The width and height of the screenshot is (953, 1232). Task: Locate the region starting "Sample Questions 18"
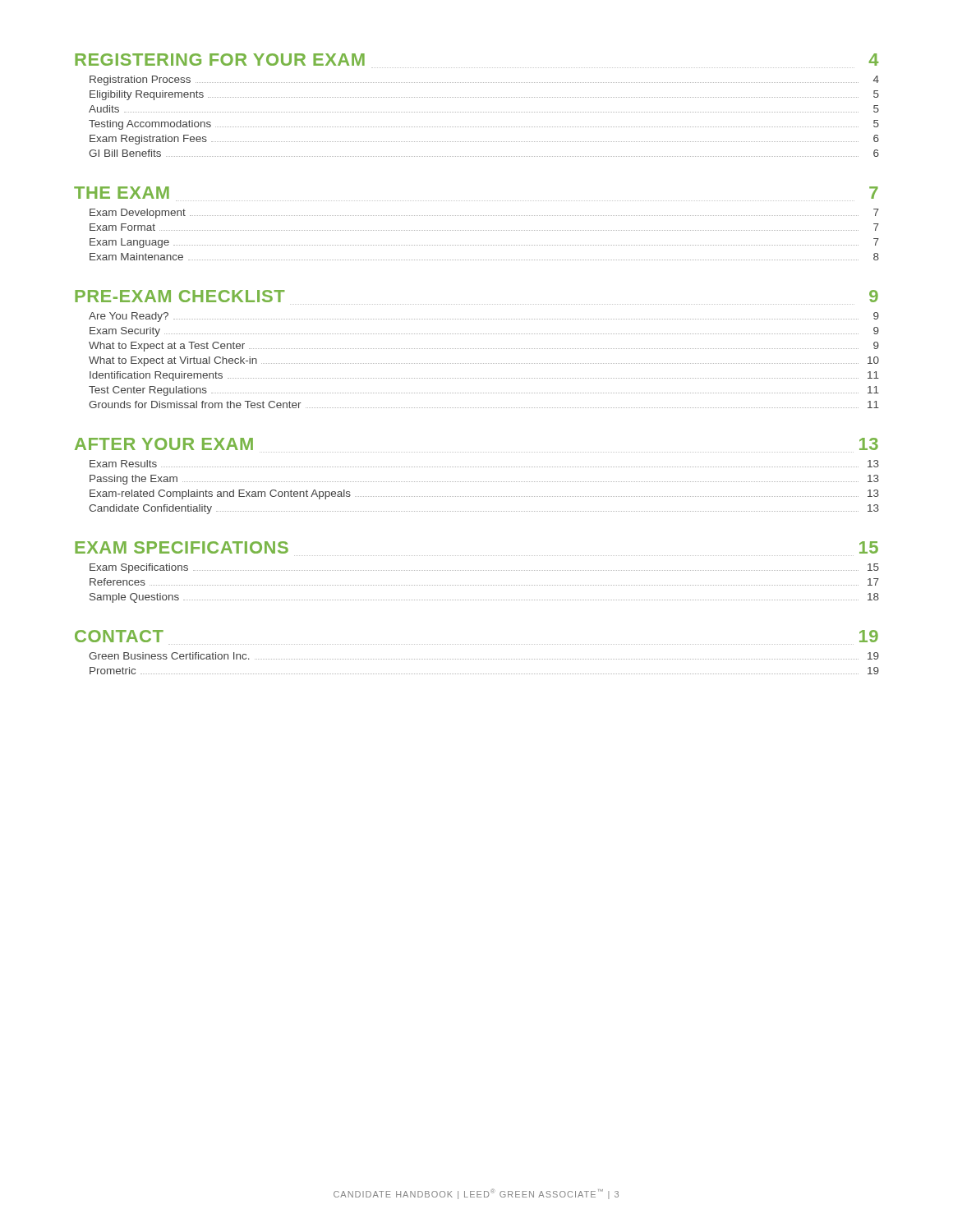pyautogui.click(x=484, y=597)
